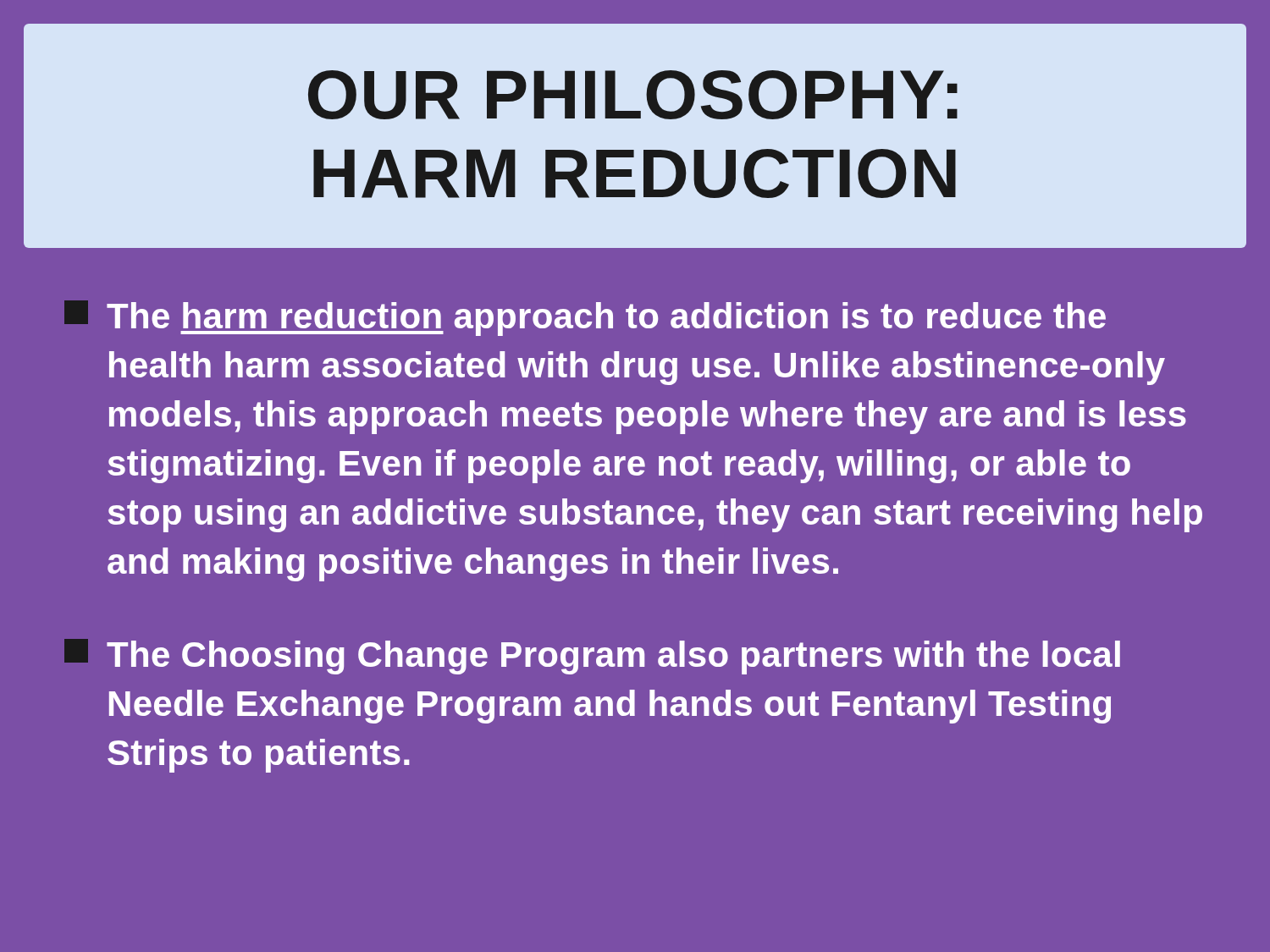Click the title

point(635,136)
